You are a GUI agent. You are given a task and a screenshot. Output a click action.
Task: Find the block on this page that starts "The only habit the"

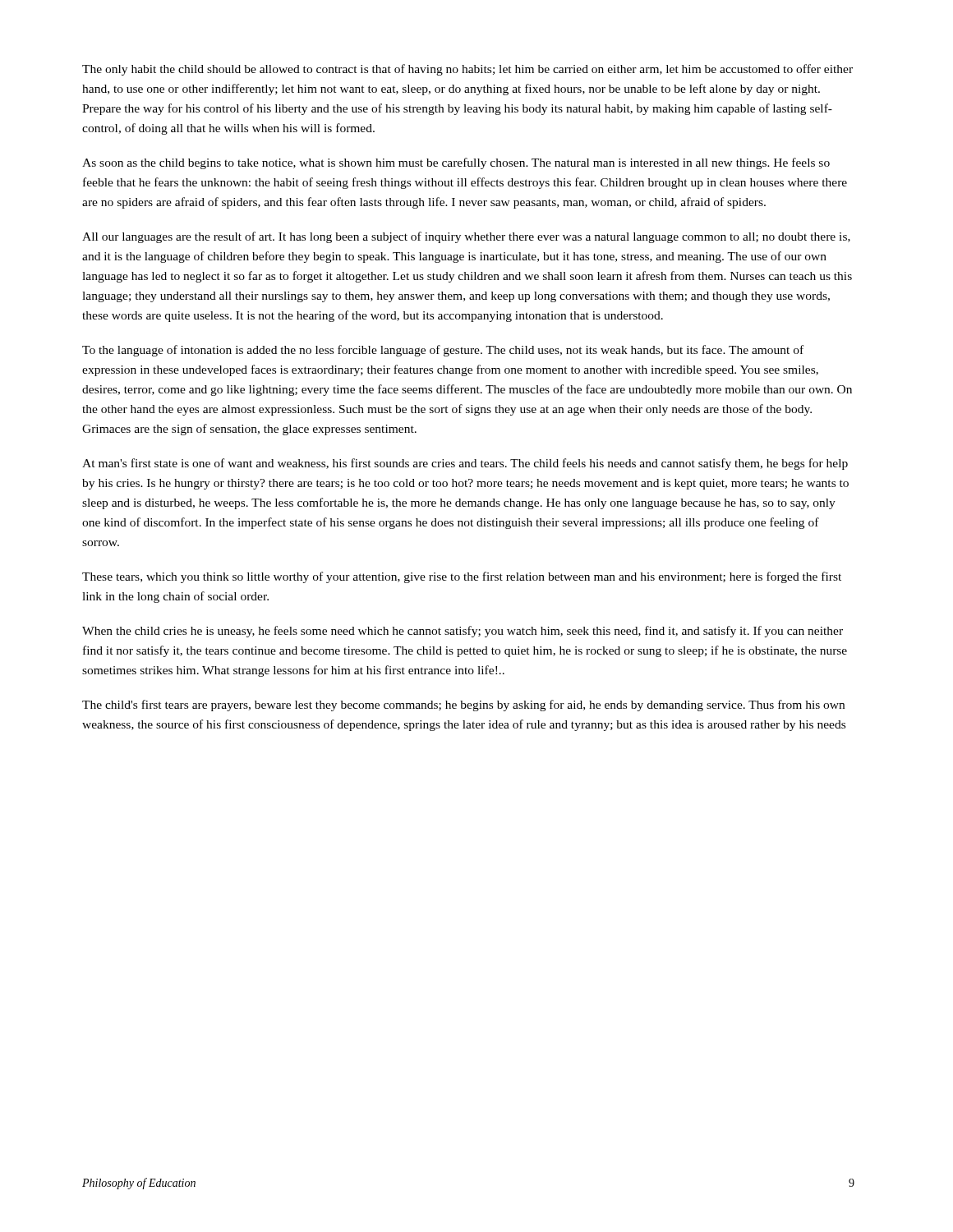[467, 98]
